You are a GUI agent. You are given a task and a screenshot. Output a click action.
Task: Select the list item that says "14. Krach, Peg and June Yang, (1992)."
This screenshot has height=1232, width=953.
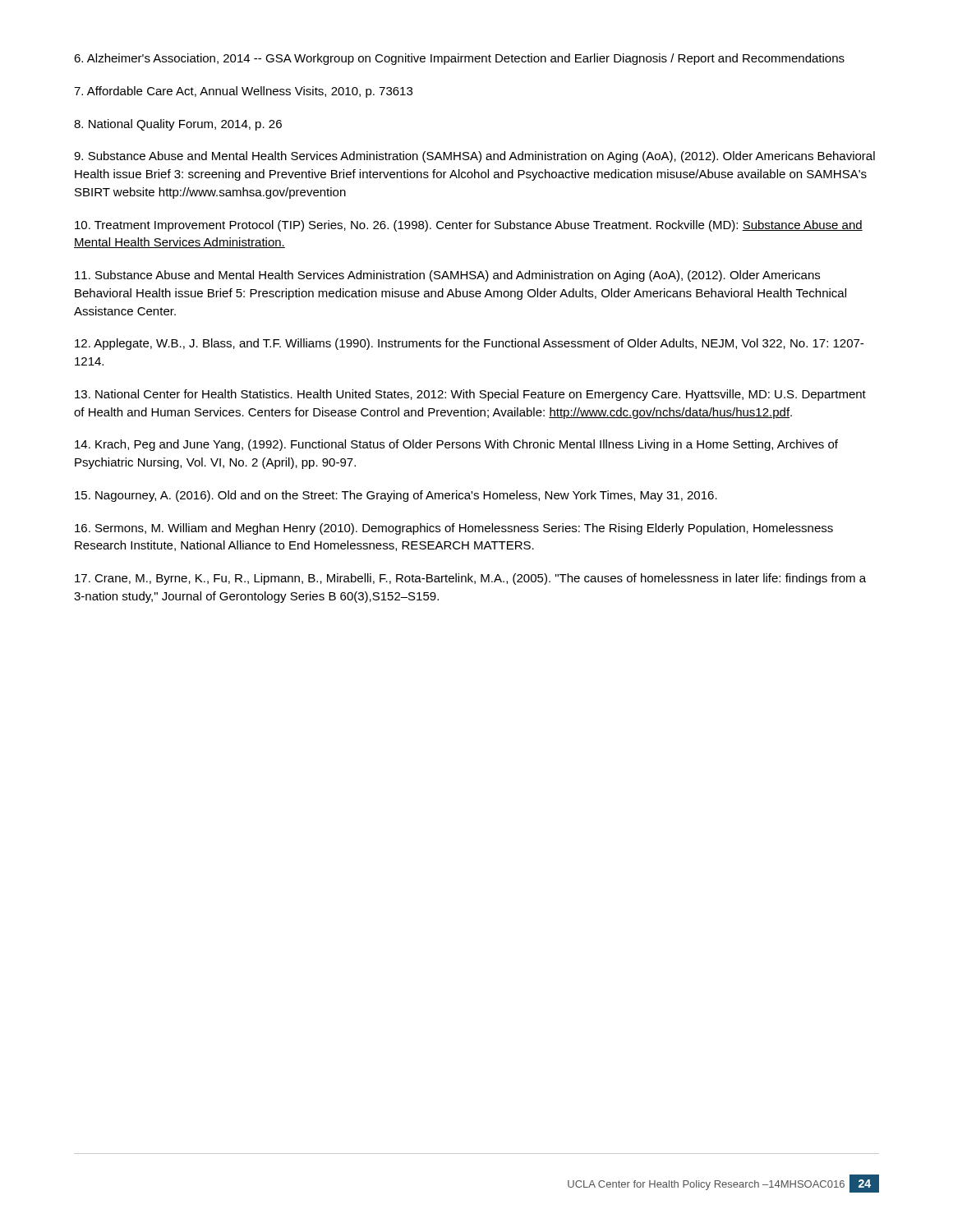[456, 453]
